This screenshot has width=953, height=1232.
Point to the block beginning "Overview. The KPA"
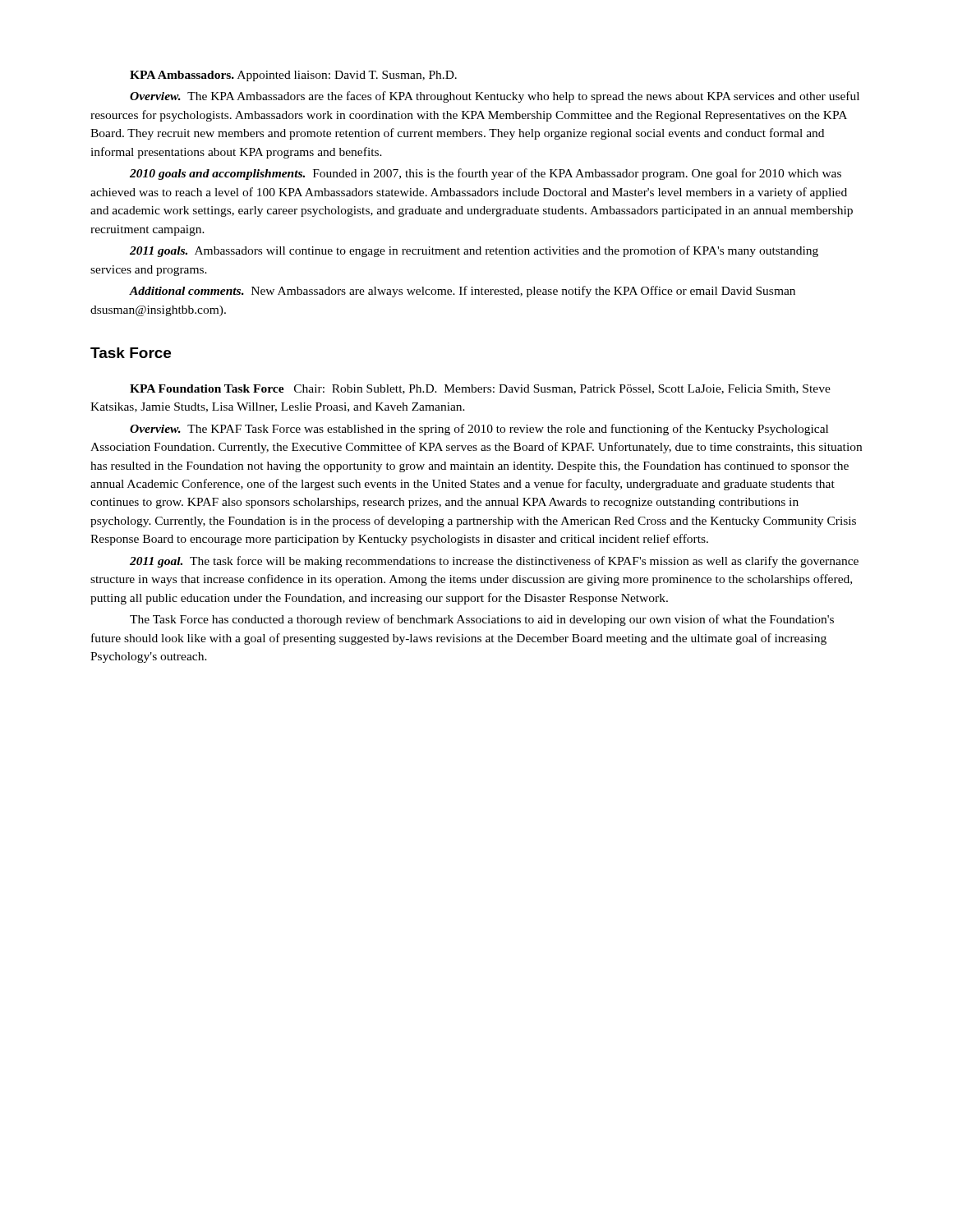[x=476, y=124]
